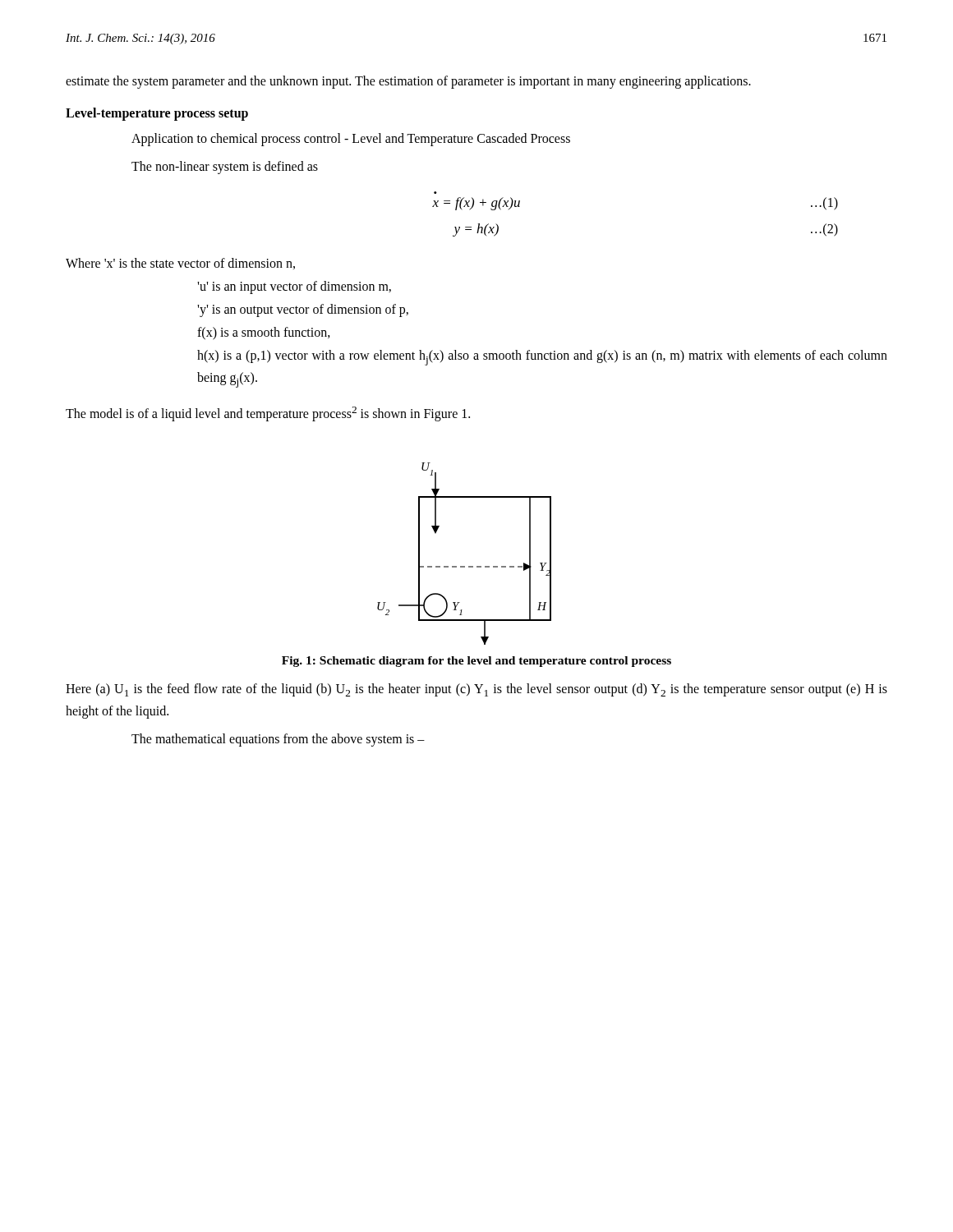
Task: Select the caption containing "Fig. 1: Schematic diagram for"
Action: pos(476,660)
